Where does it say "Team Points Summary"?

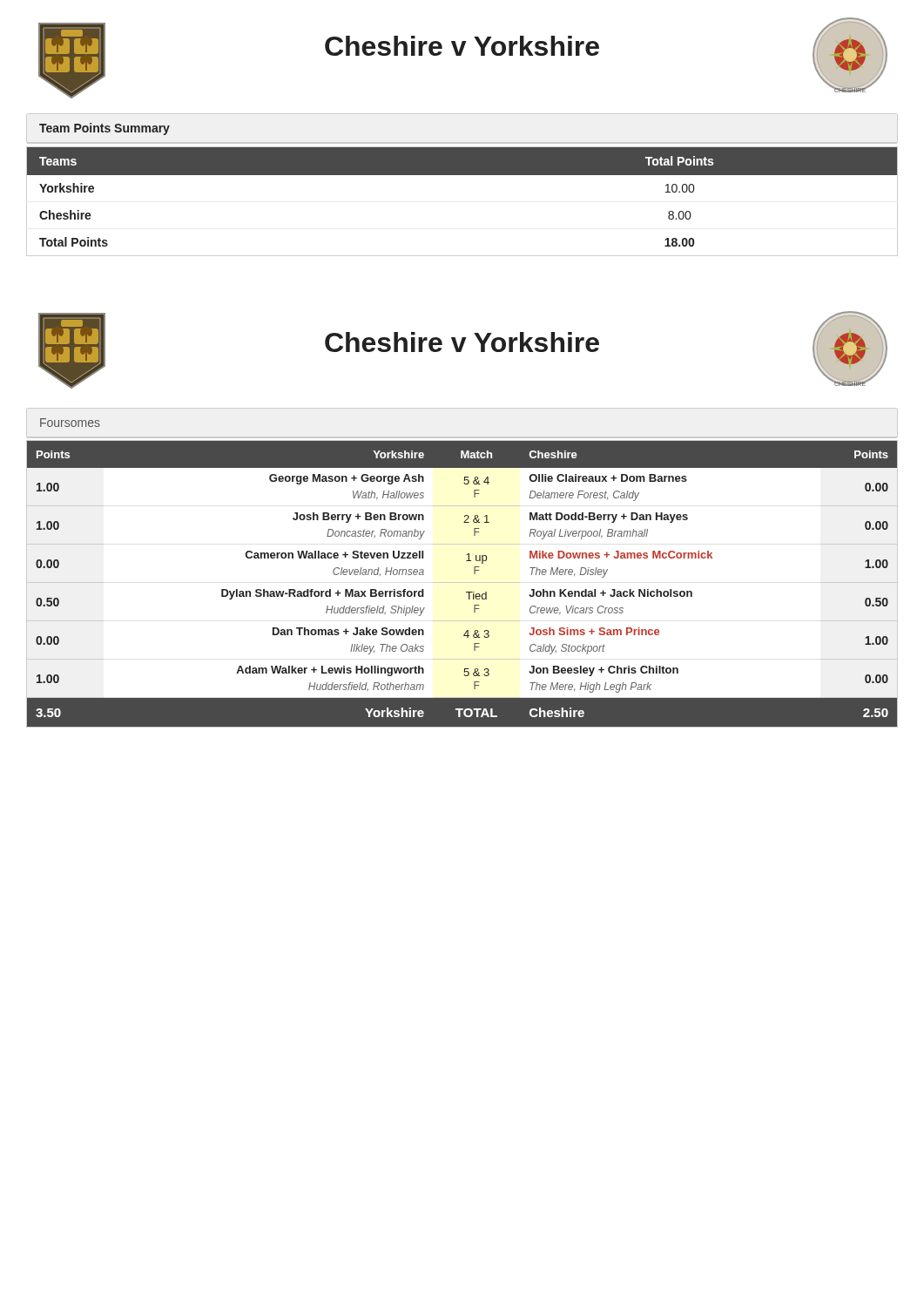point(105,129)
